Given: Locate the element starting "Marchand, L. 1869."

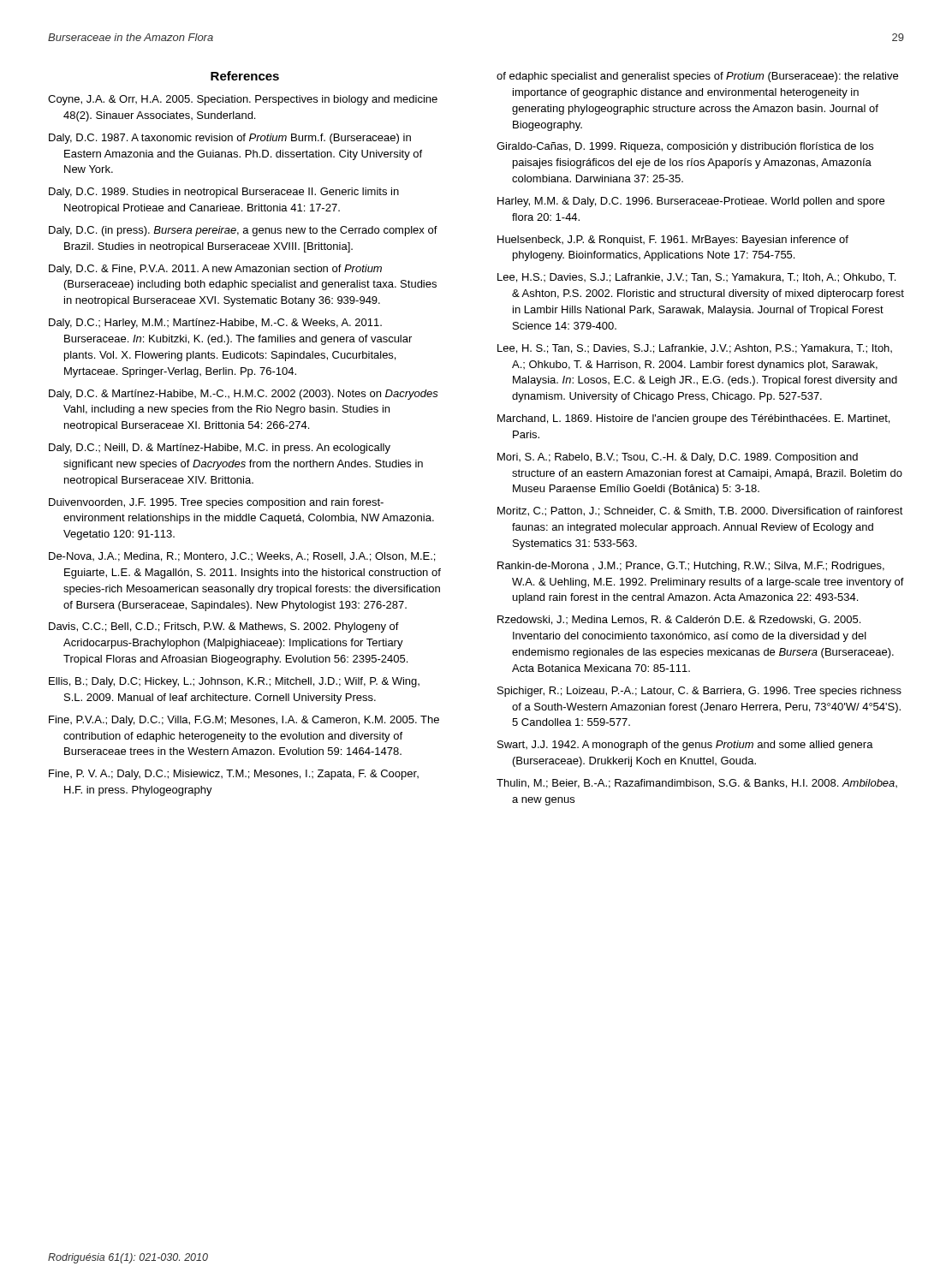Looking at the screenshot, I should tap(694, 426).
